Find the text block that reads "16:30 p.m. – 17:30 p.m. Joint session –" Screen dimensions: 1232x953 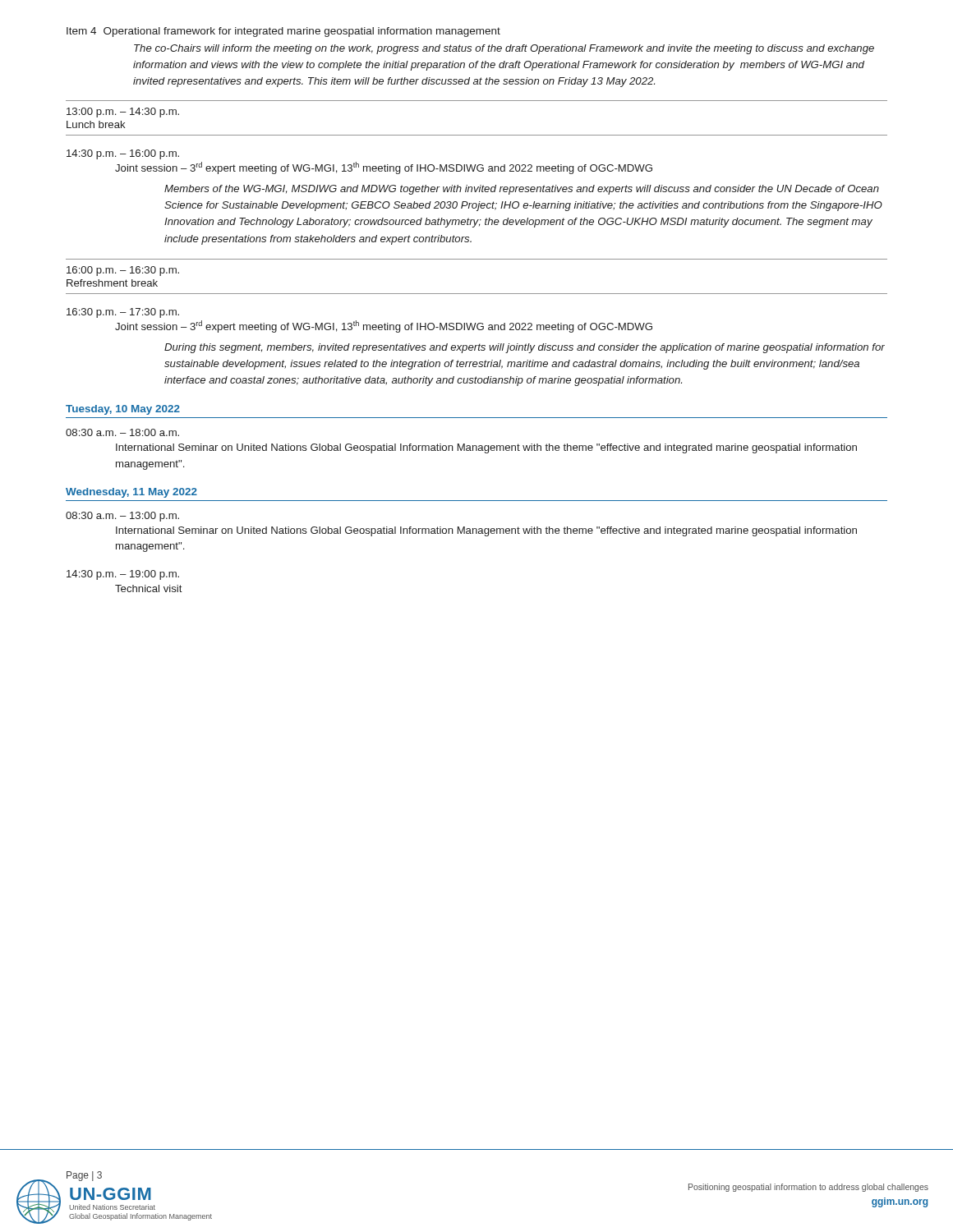coord(476,348)
